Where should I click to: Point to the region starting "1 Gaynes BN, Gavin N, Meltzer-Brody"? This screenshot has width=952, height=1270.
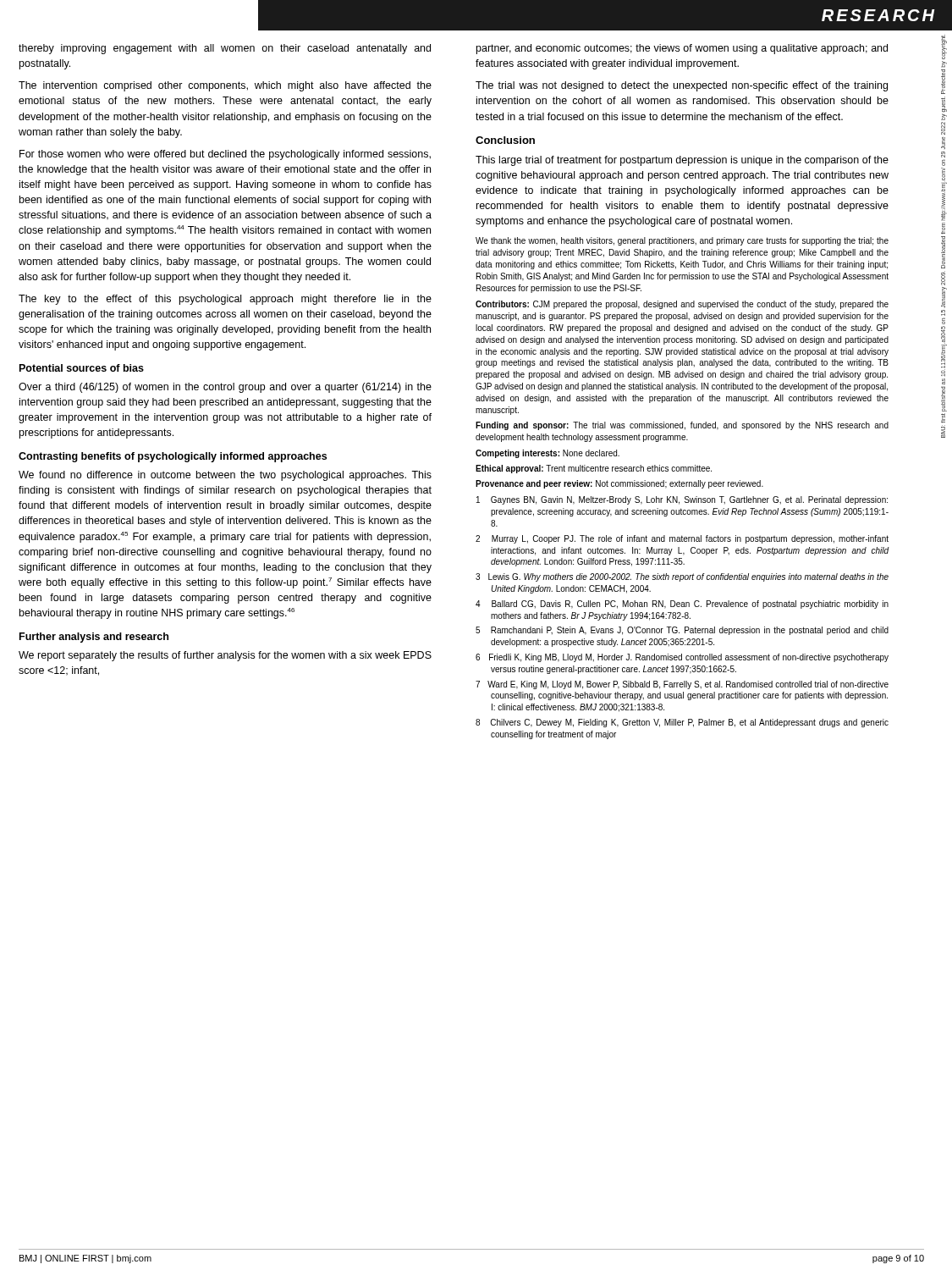coord(682,512)
